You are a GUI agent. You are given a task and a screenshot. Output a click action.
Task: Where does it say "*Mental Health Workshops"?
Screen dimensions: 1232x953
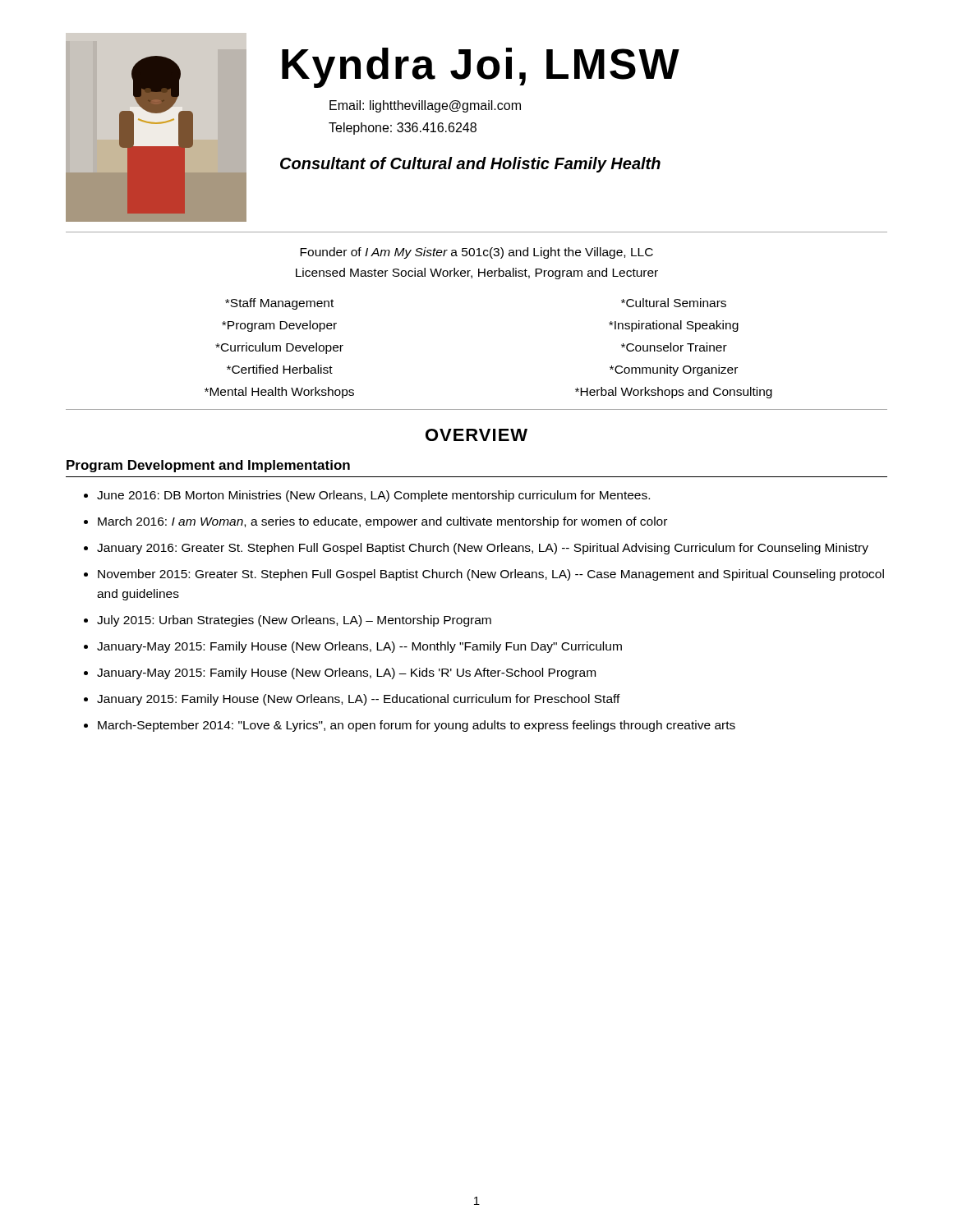[x=279, y=391]
